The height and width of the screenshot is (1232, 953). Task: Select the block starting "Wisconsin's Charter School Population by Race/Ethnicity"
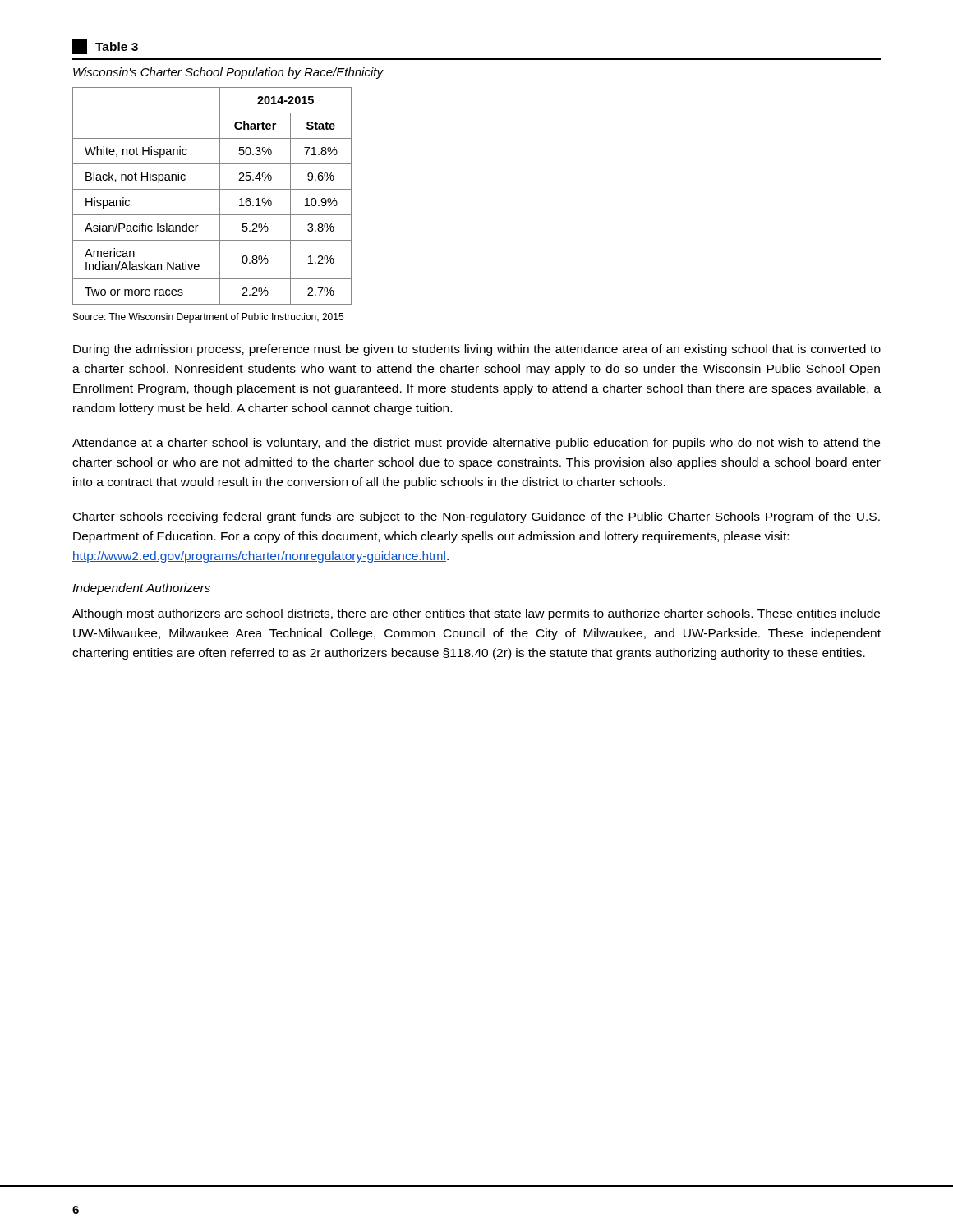tap(228, 73)
